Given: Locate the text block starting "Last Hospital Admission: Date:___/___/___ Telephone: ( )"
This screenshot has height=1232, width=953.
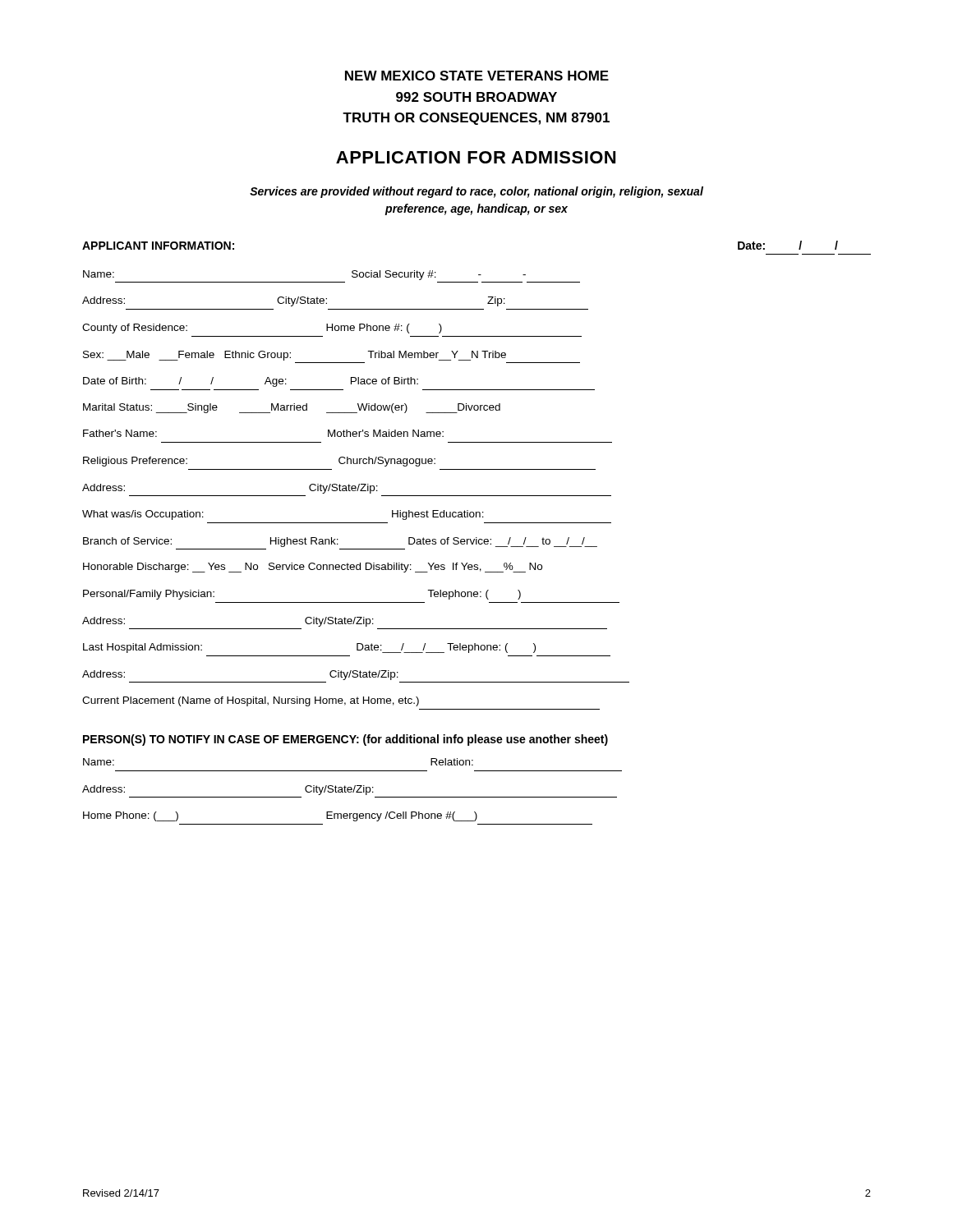Looking at the screenshot, I should [x=346, y=647].
